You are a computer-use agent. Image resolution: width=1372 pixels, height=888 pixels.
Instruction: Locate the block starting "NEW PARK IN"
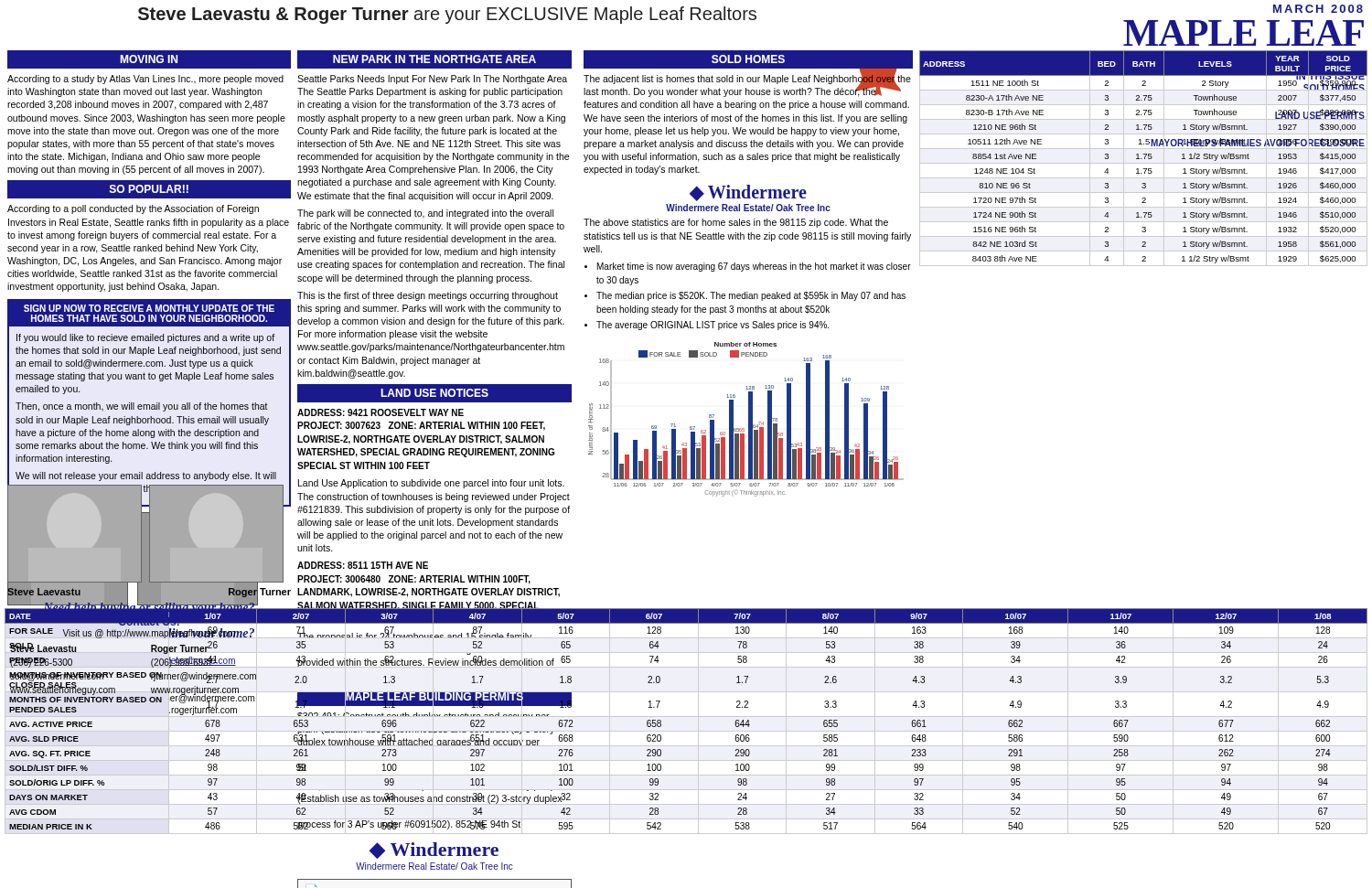(x=434, y=59)
